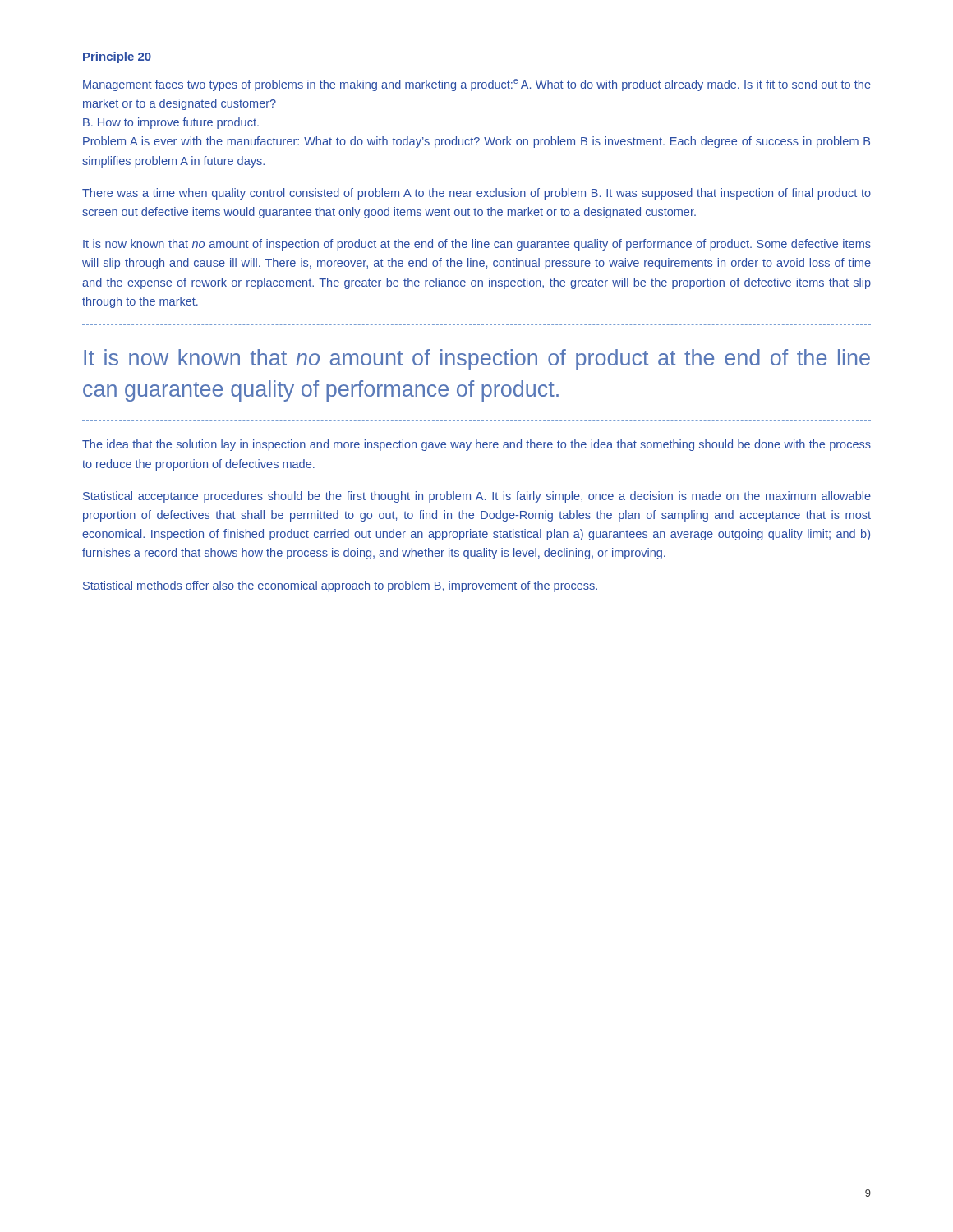The image size is (953, 1232).
Task: Locate the text block that reads "Statistical acceptance procedures should"
Action: click(x=476, y=525)
